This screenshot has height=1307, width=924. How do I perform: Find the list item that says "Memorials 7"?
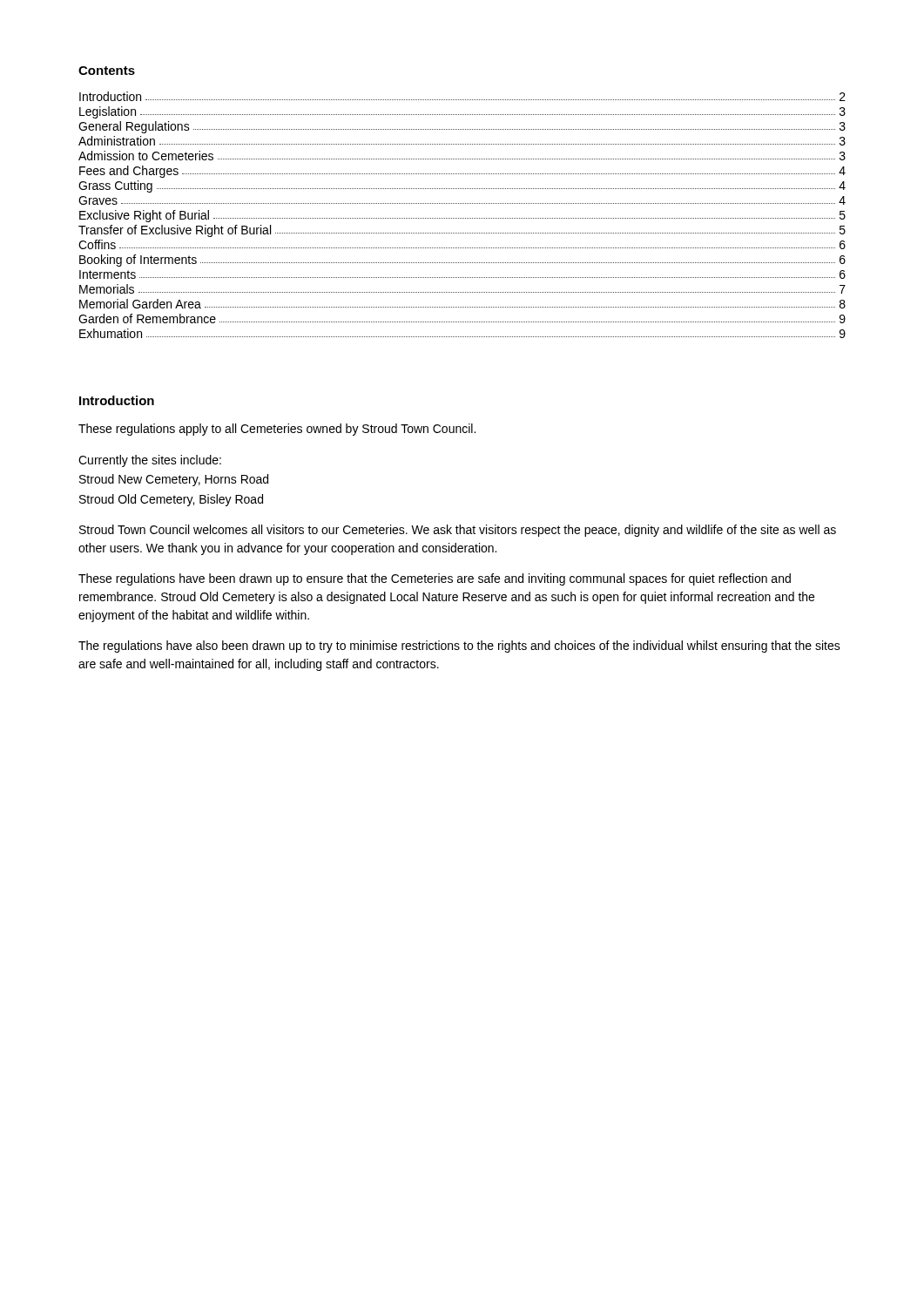[x=462, y=289]
